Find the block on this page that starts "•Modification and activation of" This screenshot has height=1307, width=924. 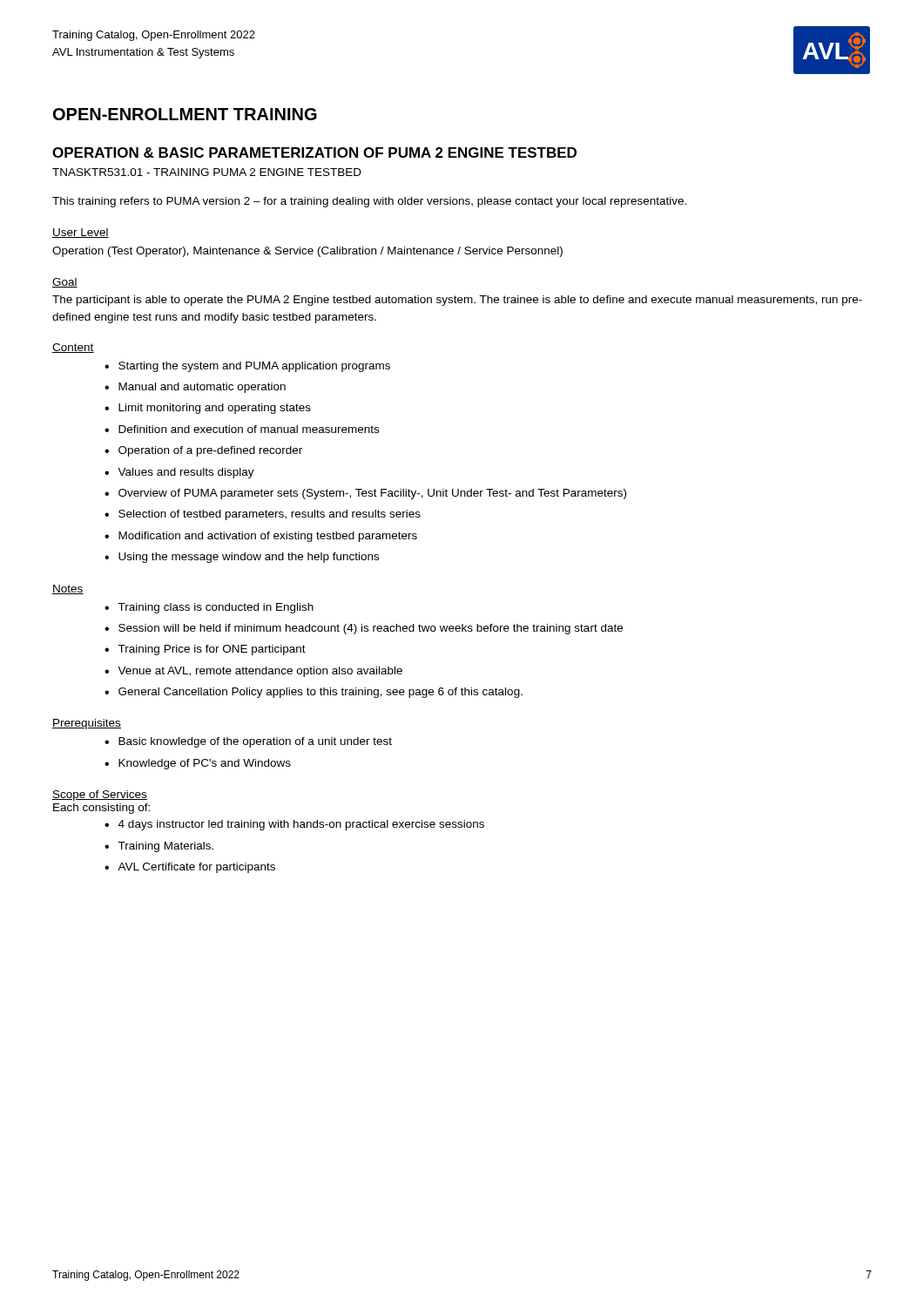(x=261, y=537)
